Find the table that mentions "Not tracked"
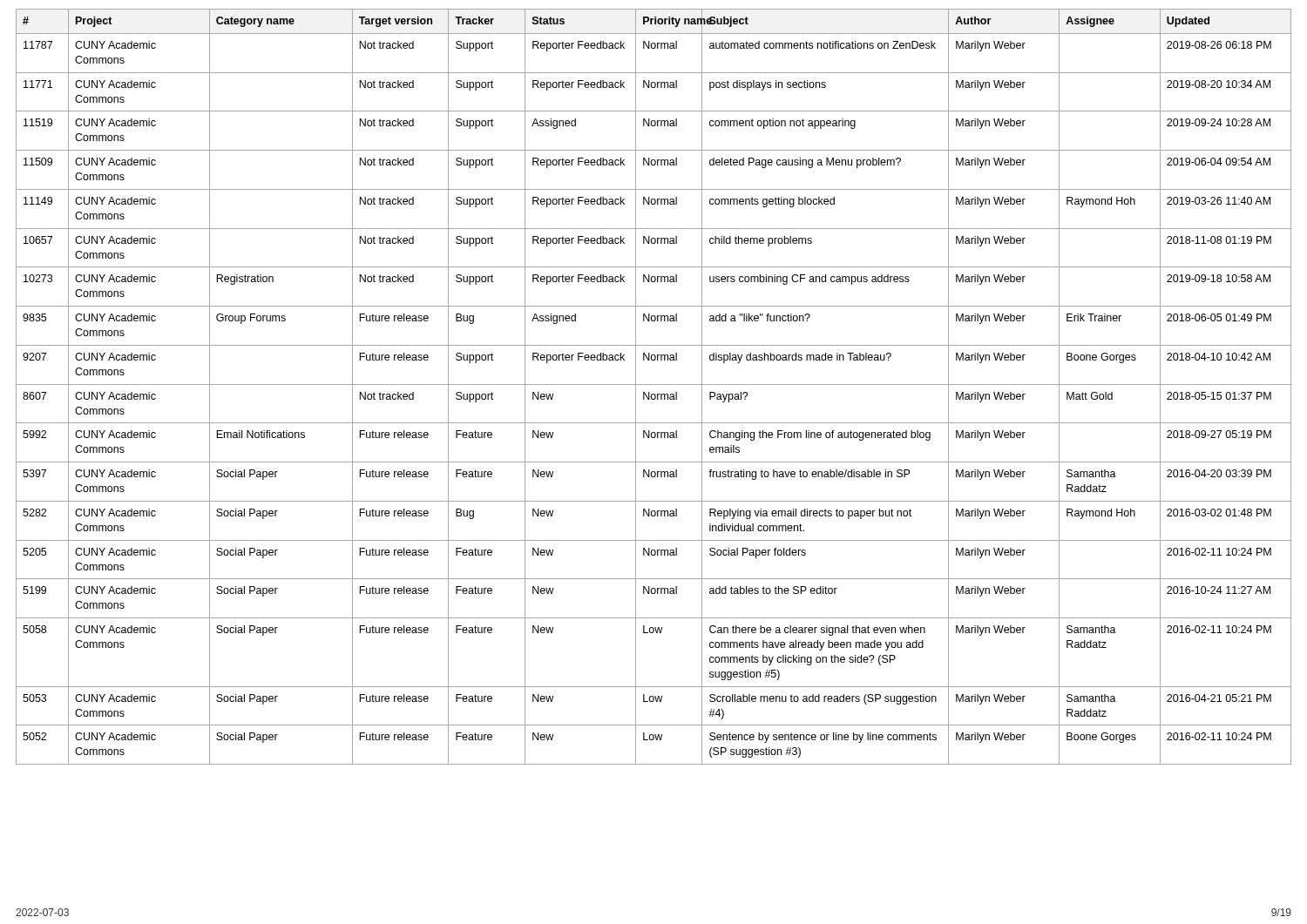 (654, 387)
